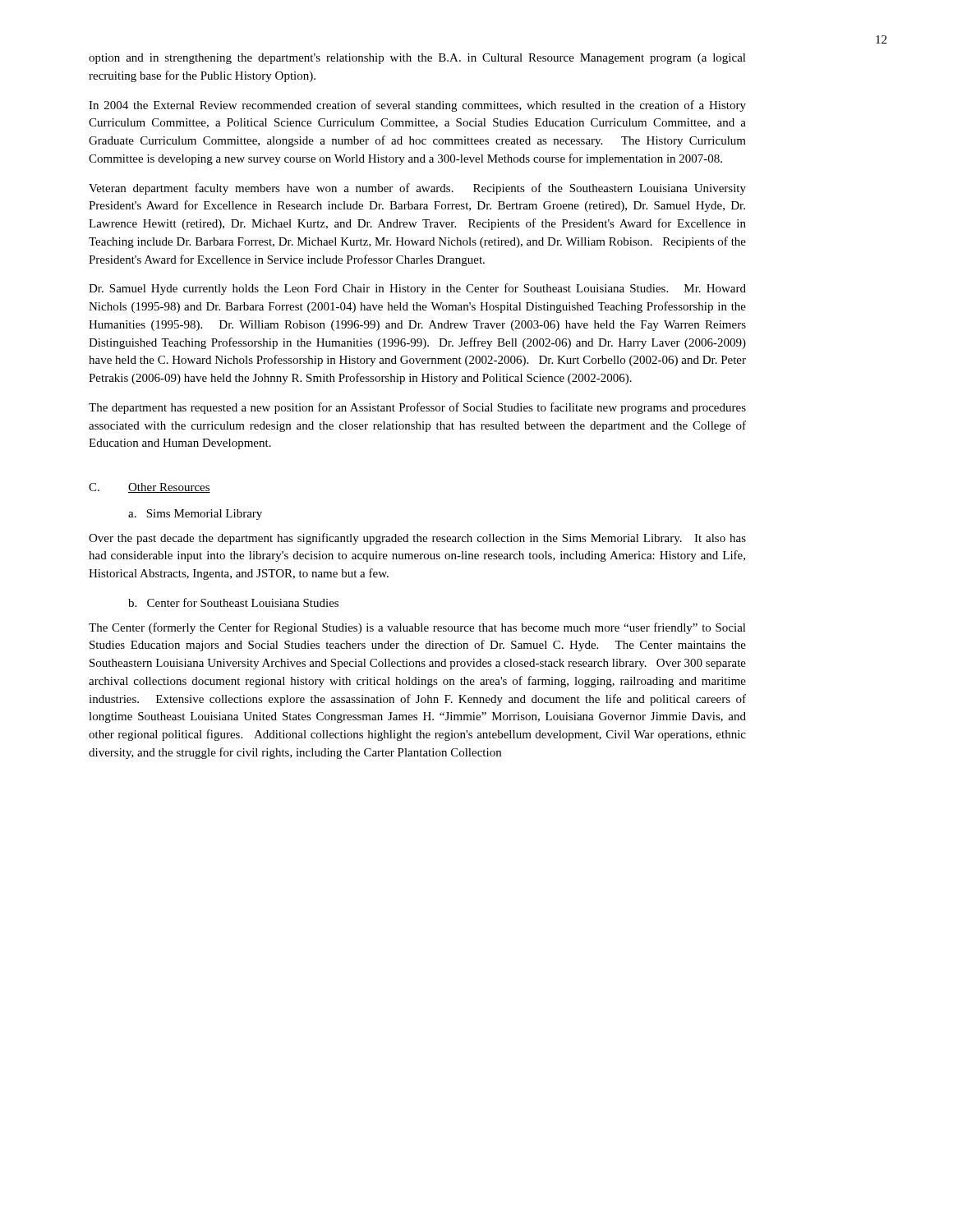Screen dimensions: 1232x953
Task: Click on the text block with the text "Dr. Samuel Hyde currently holds the Leon Ford"
Action: point(417,333)
